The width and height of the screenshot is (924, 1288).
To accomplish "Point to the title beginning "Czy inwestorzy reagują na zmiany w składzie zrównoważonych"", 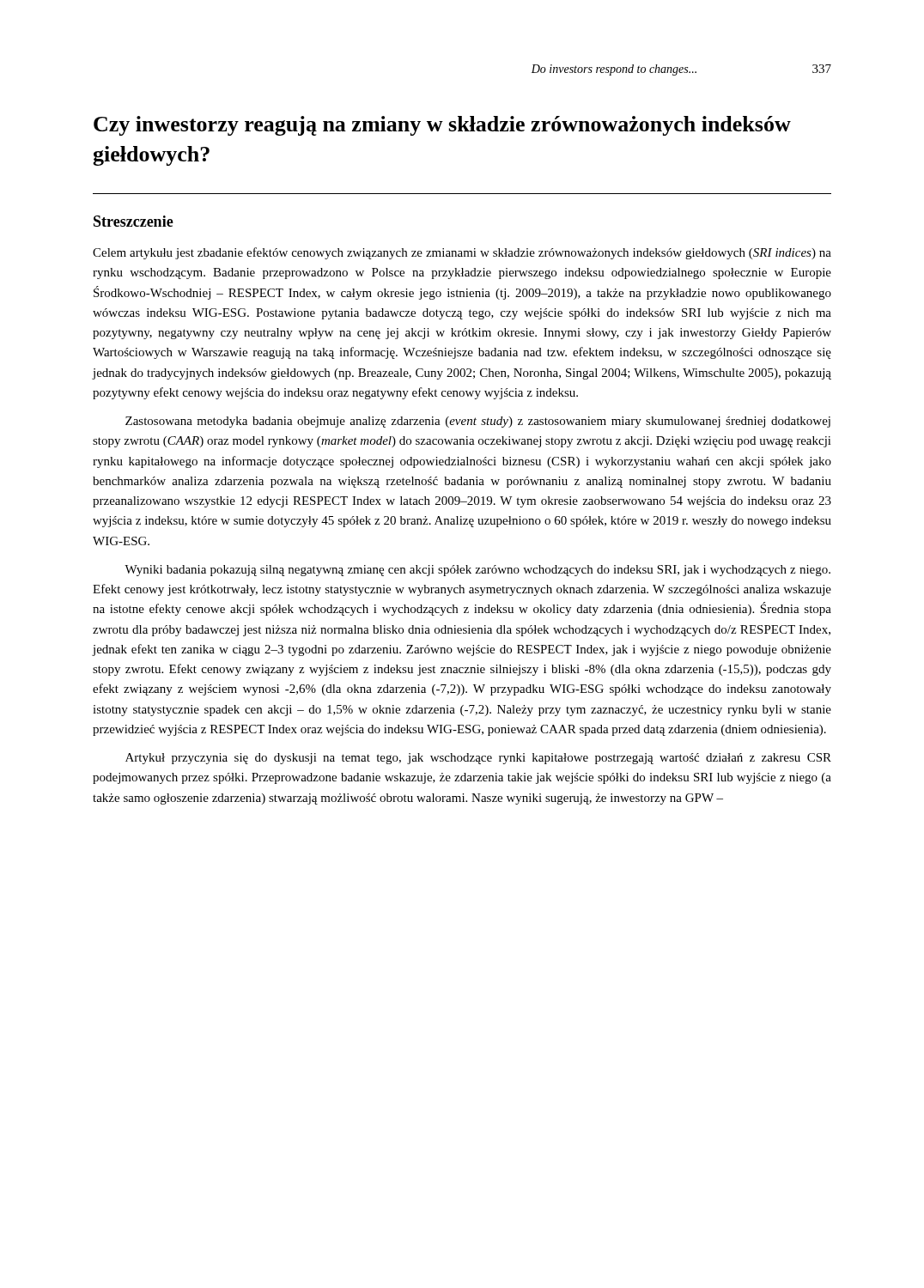I will pos(442,139).
